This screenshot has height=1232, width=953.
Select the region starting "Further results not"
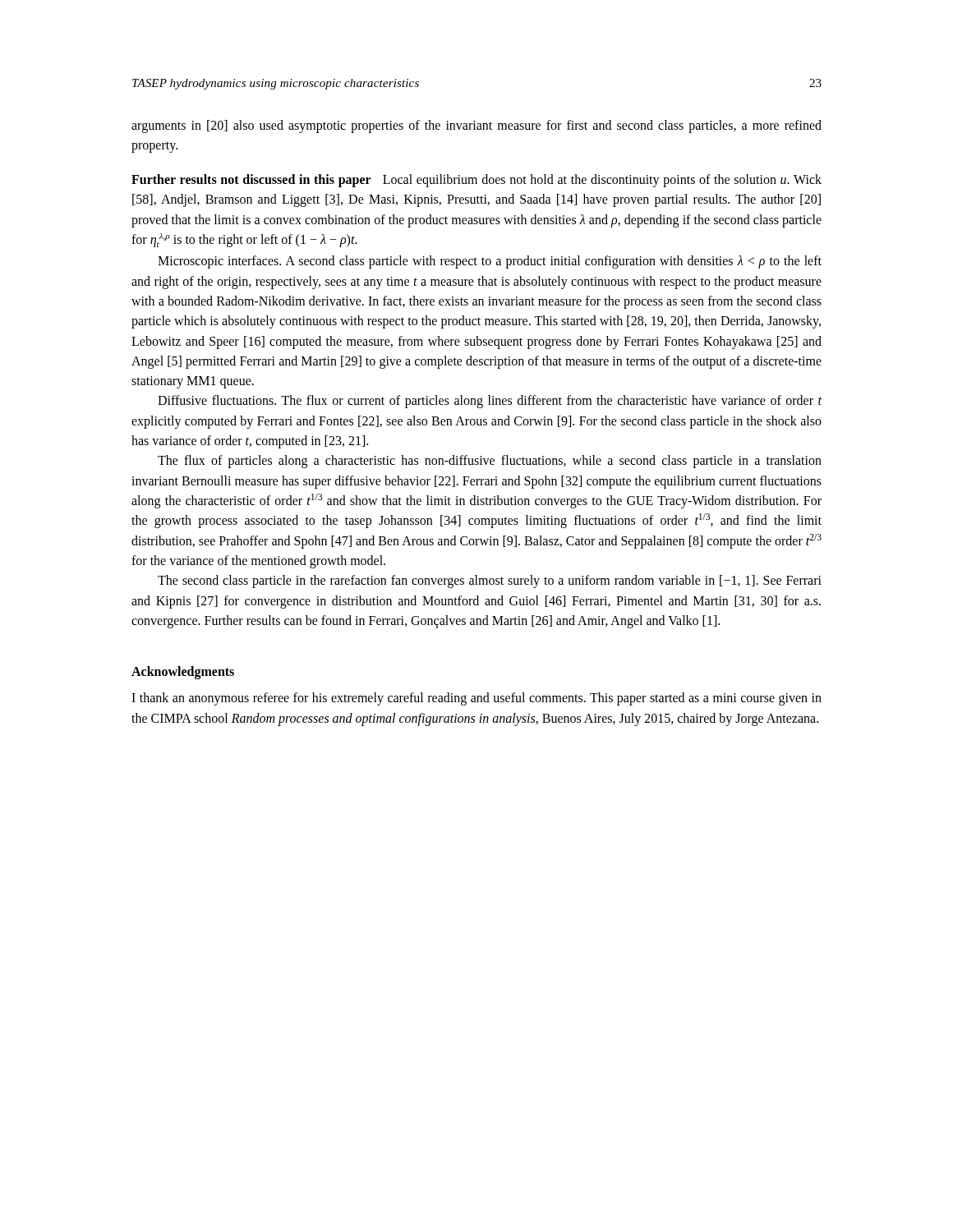[x=476, y=211]
